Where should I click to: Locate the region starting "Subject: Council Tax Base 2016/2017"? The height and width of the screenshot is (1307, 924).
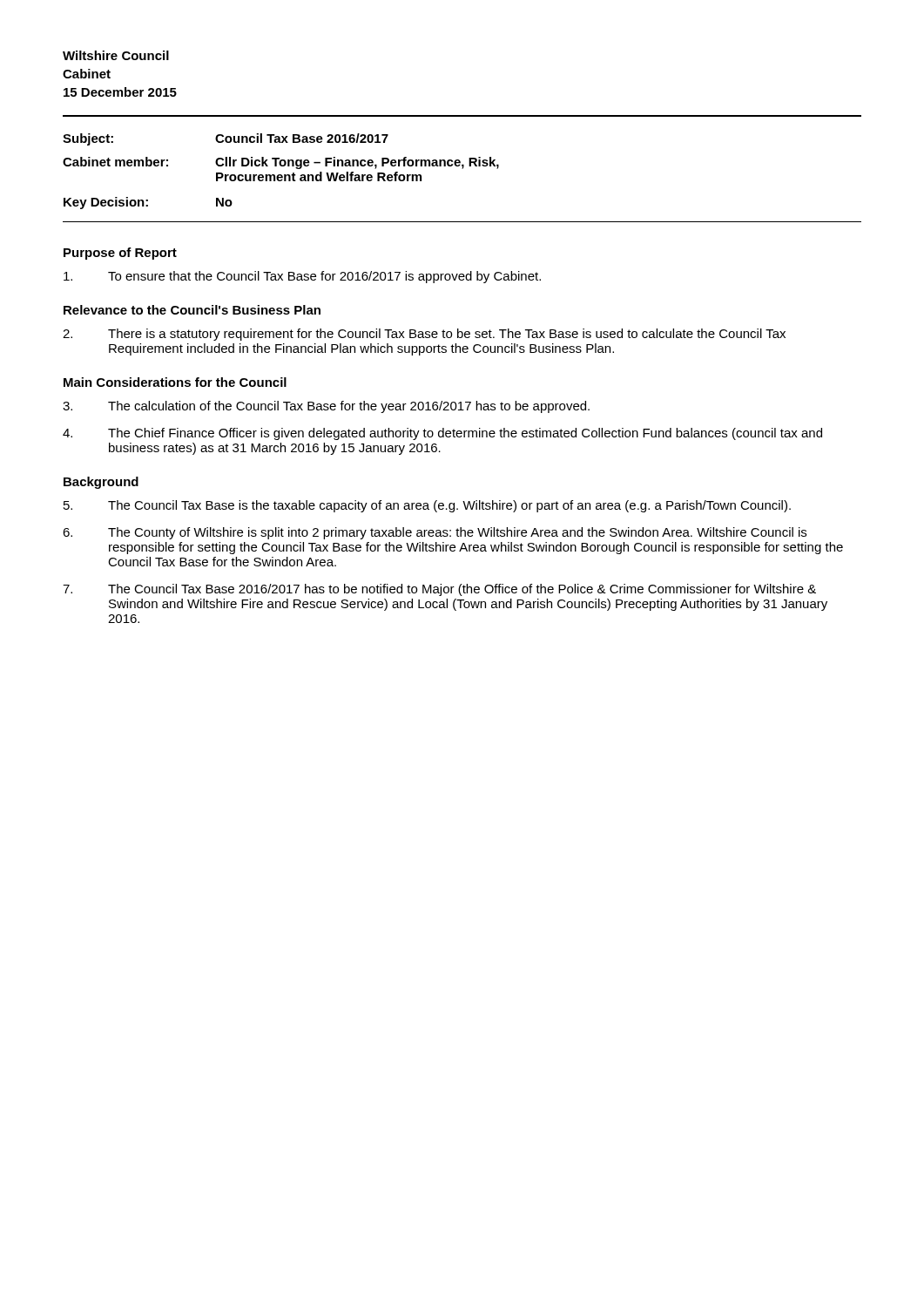(226, 138)
